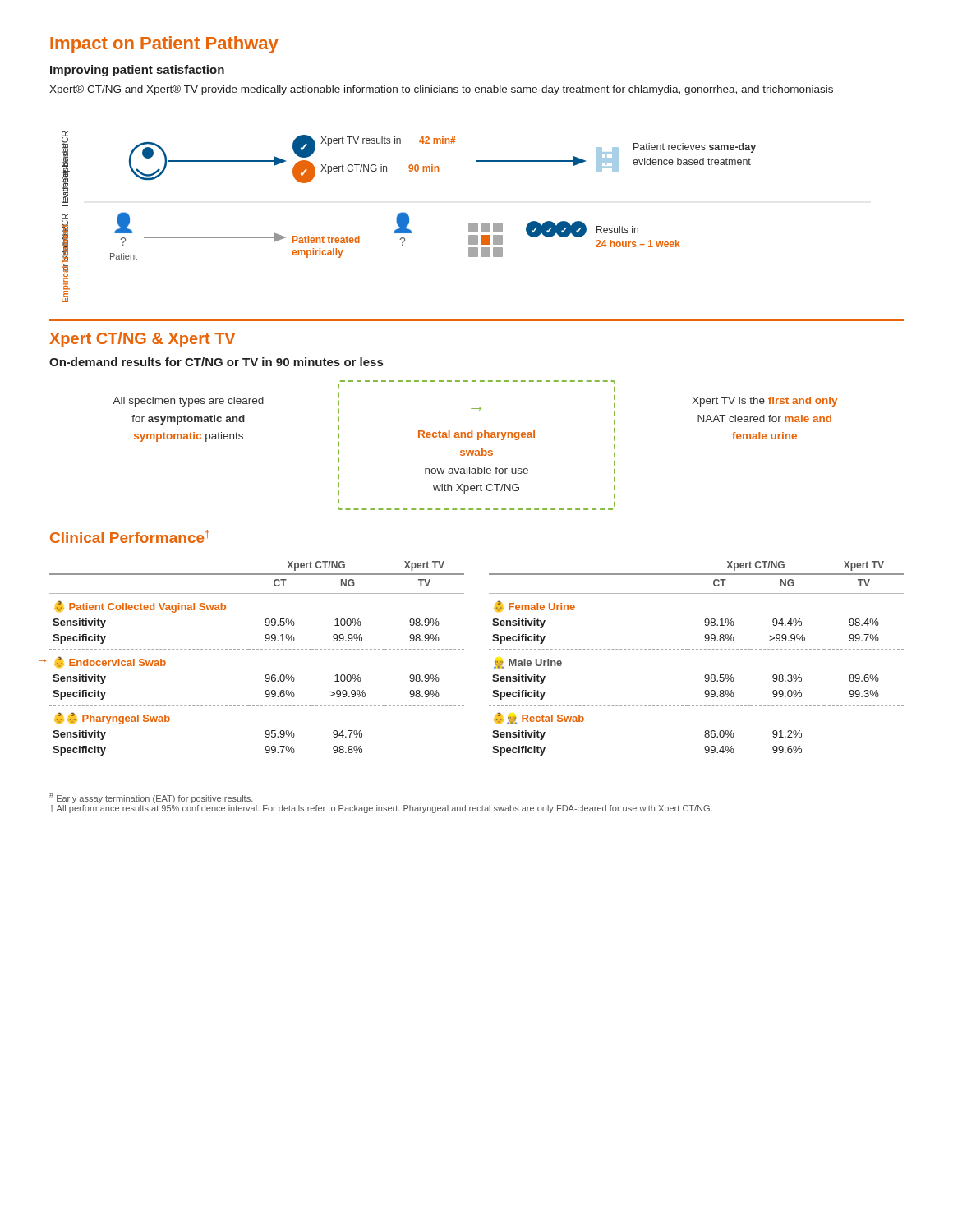Click on the section header with the text "Improving patient satisfaction"
Image resolution: width=953 pixels, height=1232 pixels.
pyautogui.click(x=137, y=69)
